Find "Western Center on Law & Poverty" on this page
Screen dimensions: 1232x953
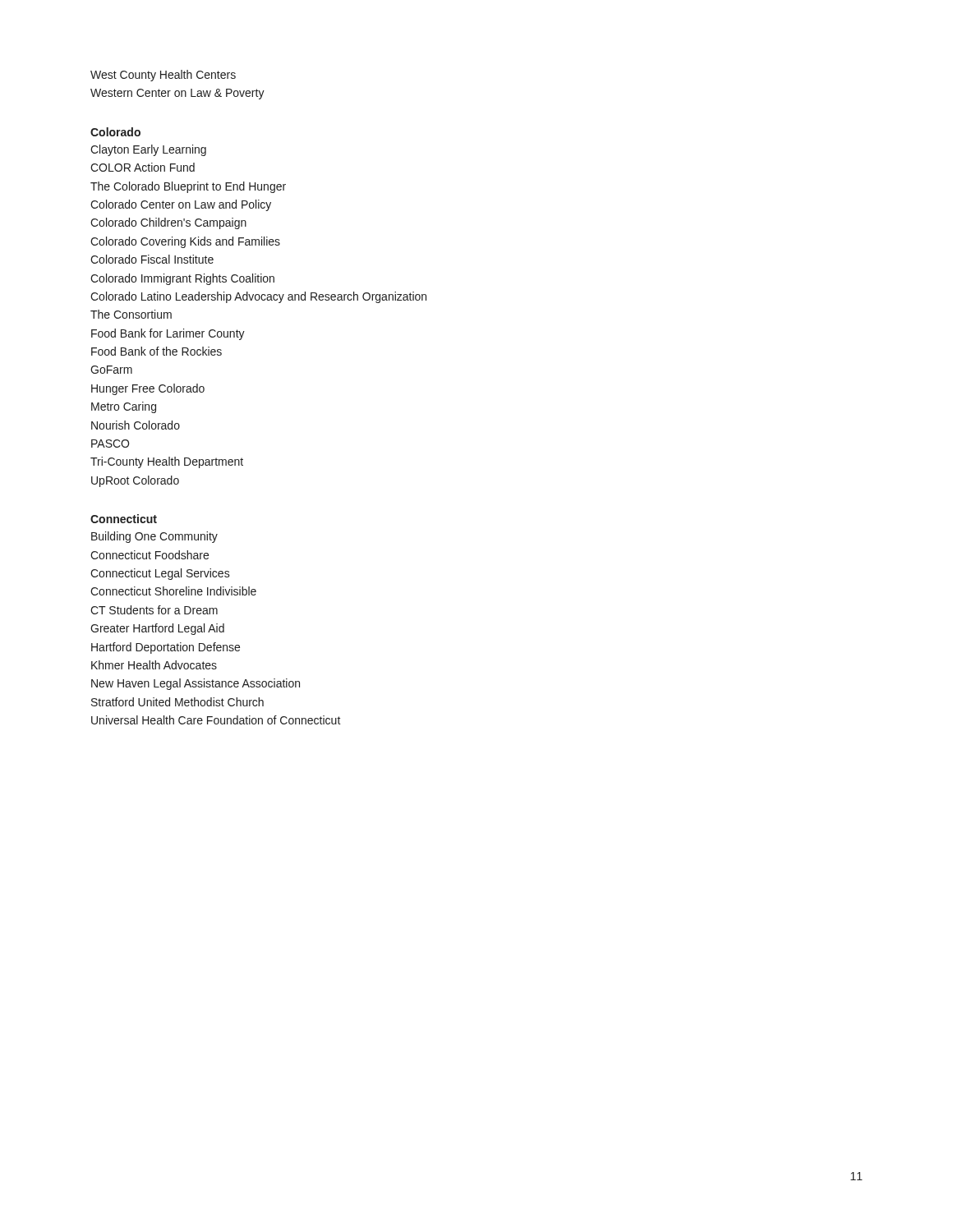(x=177, y=93)
